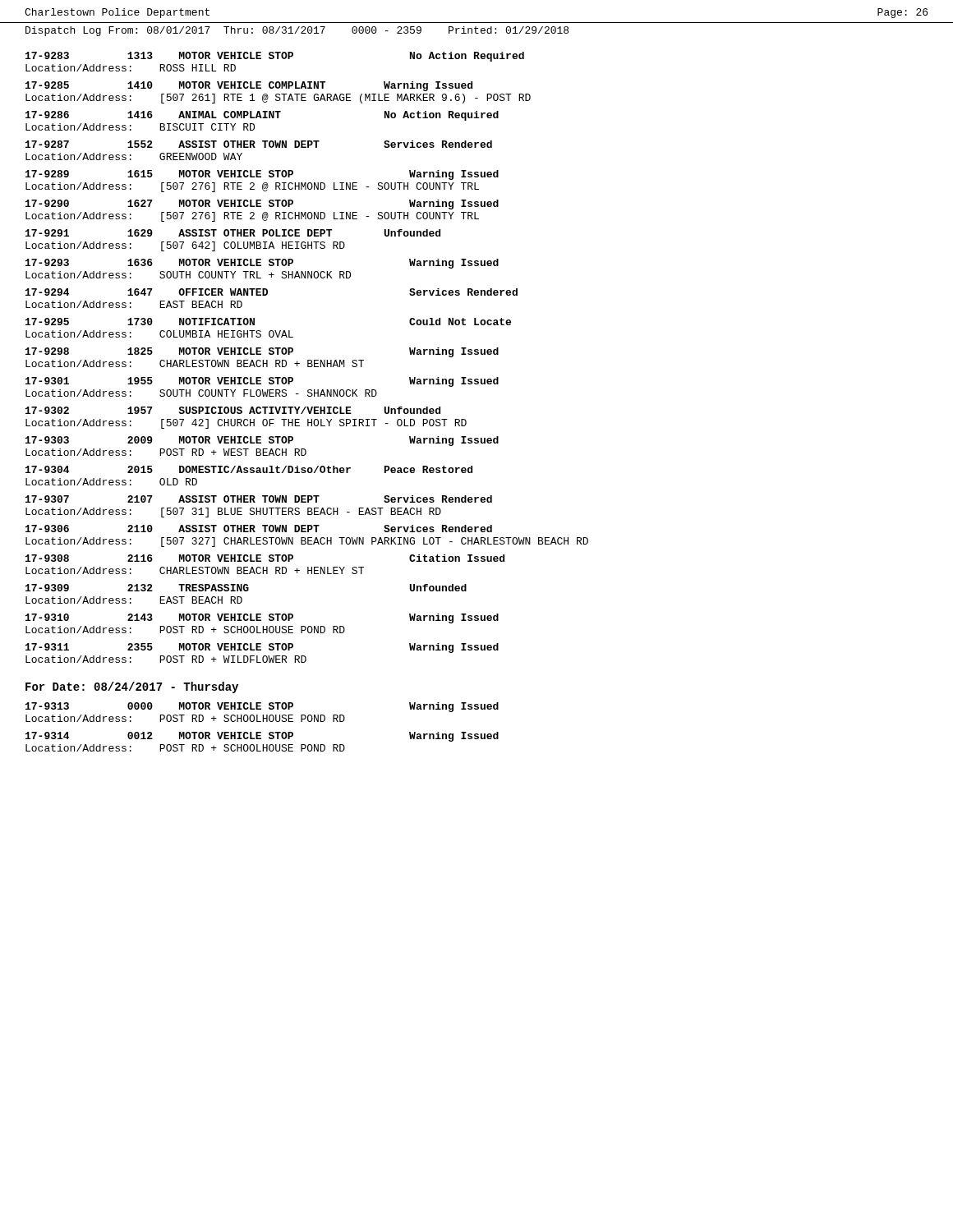Point to the block beginning "17-9309 2132 TRESPASSING Unfounded Location/Address:"
Viewport: 953px width, 1232px height.
click(476, 595)
